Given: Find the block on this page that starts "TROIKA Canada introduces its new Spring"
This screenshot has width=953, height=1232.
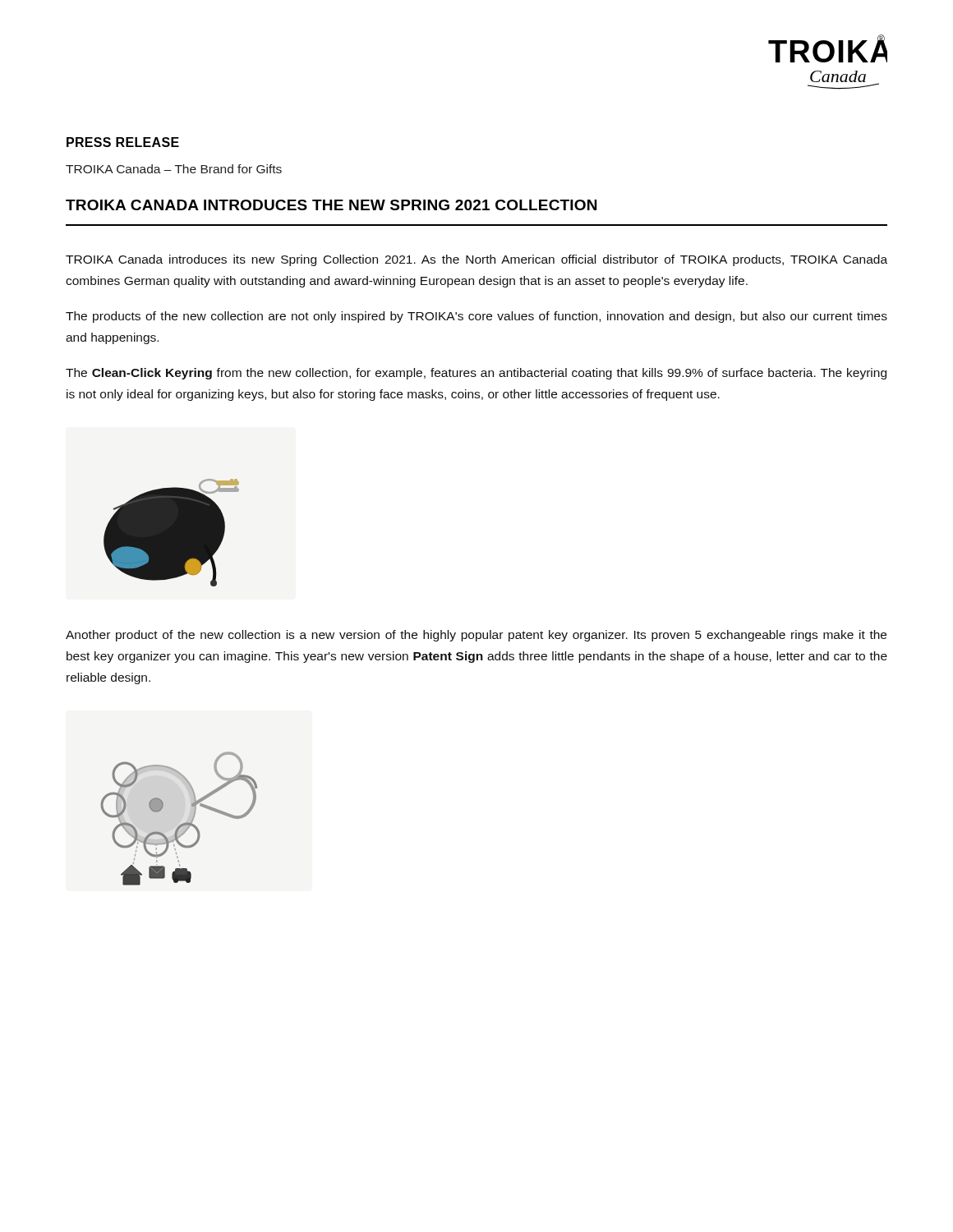Looking at the screenshot, I should (476, 270).
